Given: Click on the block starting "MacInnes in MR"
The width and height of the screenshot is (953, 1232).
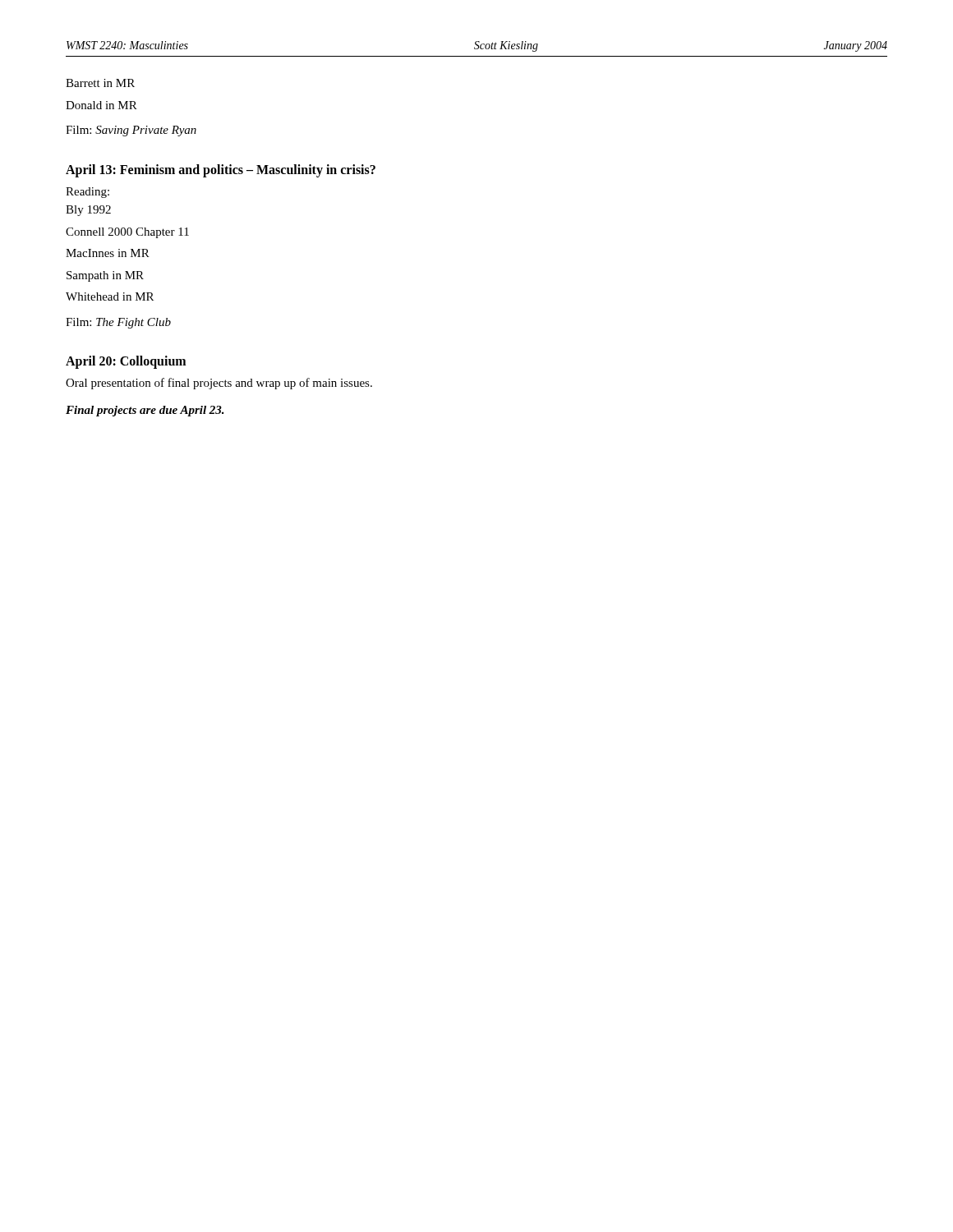Looking at the screenshot, I should click(x=107, y=253).
